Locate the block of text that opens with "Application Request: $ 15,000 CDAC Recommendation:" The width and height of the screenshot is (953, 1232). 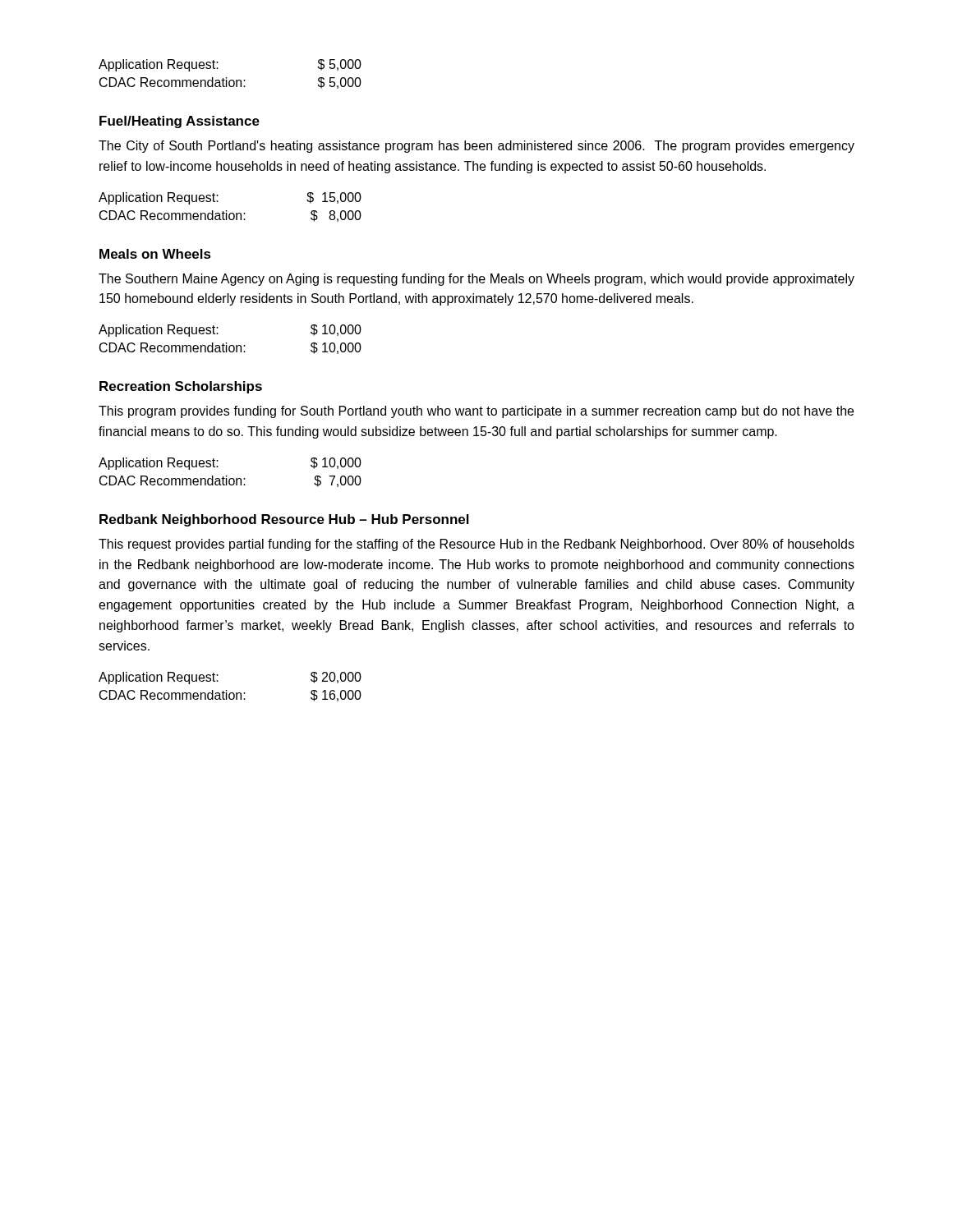pyautogui.click(x=158, y=197)
